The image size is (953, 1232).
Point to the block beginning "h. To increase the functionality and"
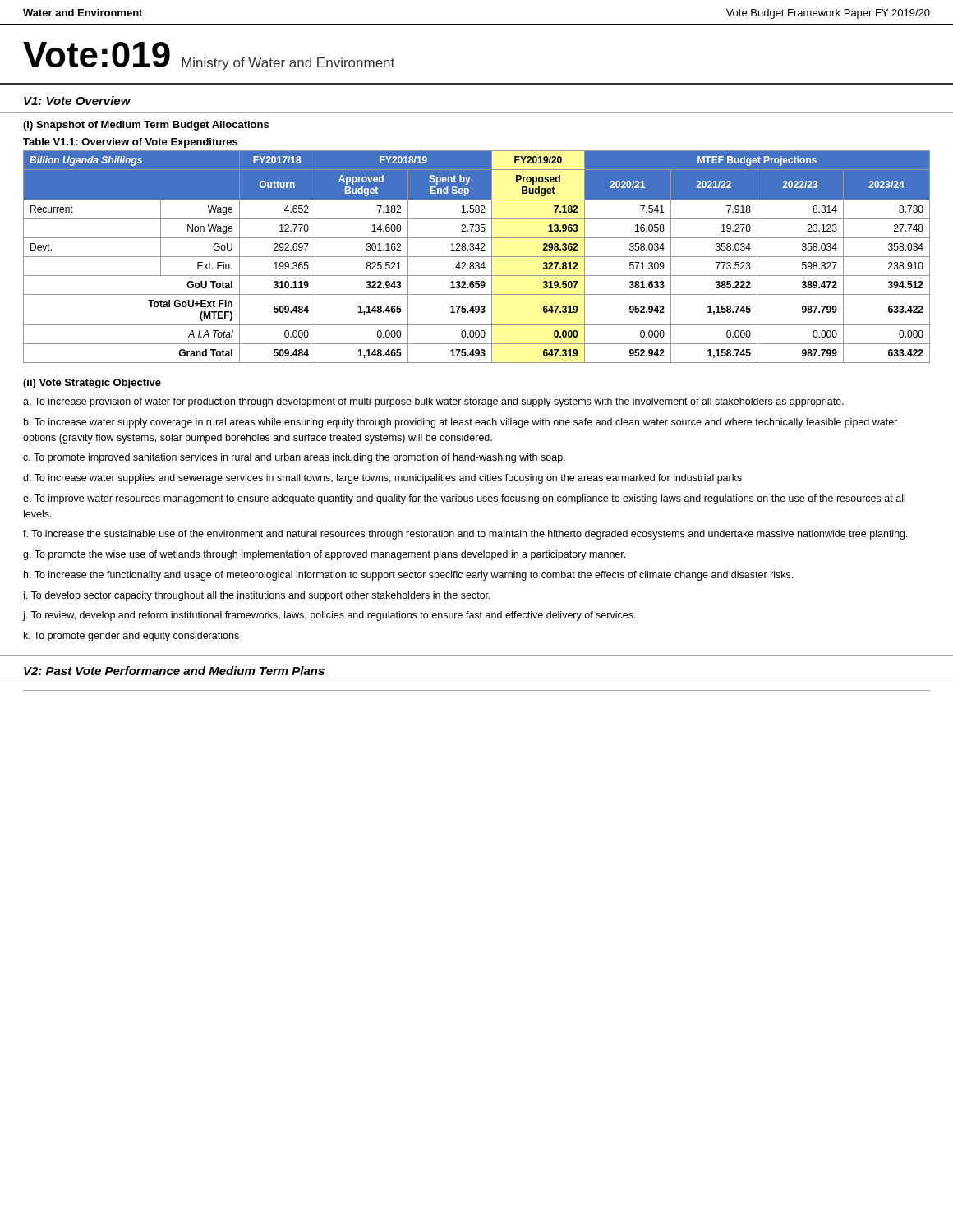pos(408,575)
